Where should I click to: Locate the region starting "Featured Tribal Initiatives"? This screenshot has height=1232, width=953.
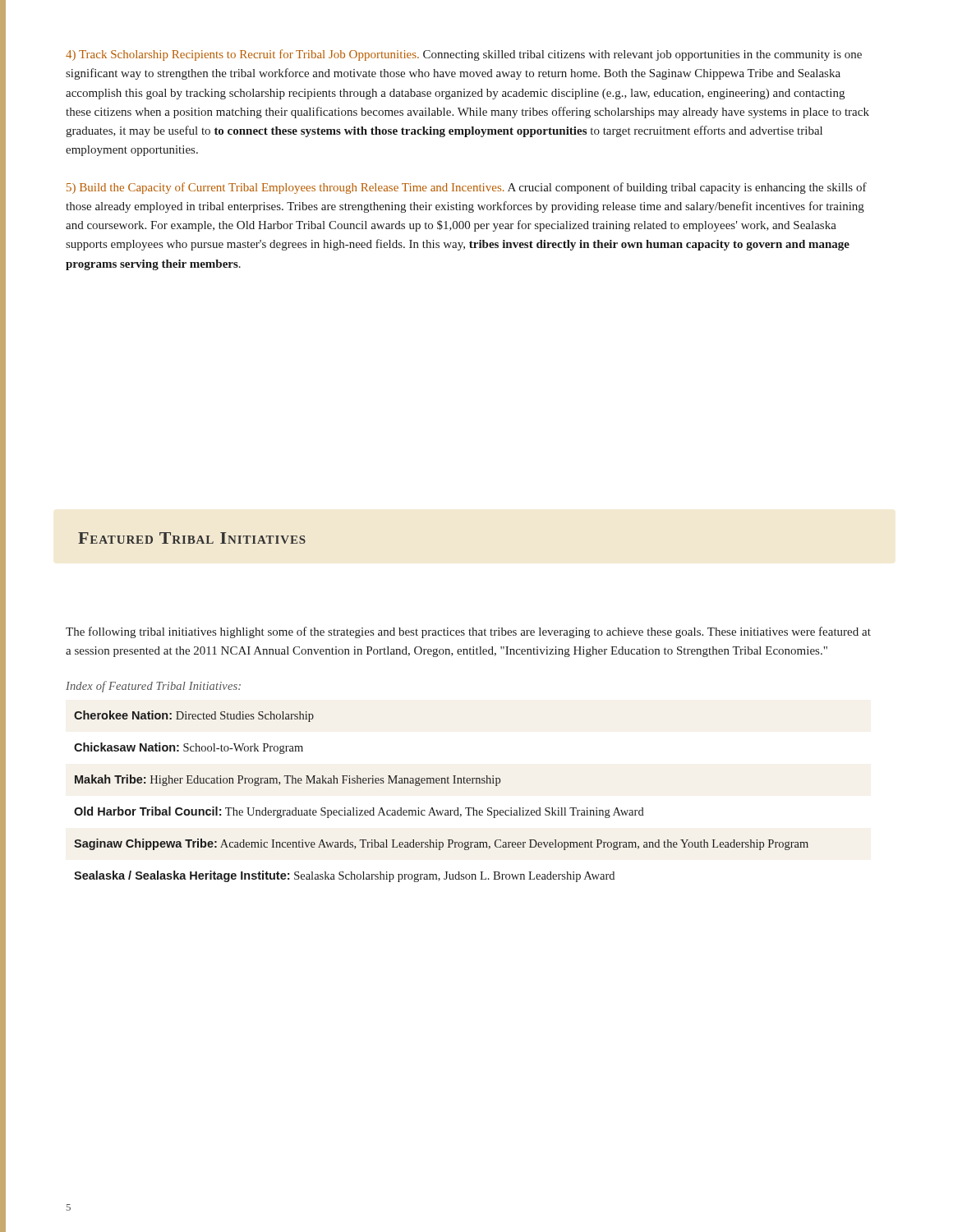pos(192,538)
